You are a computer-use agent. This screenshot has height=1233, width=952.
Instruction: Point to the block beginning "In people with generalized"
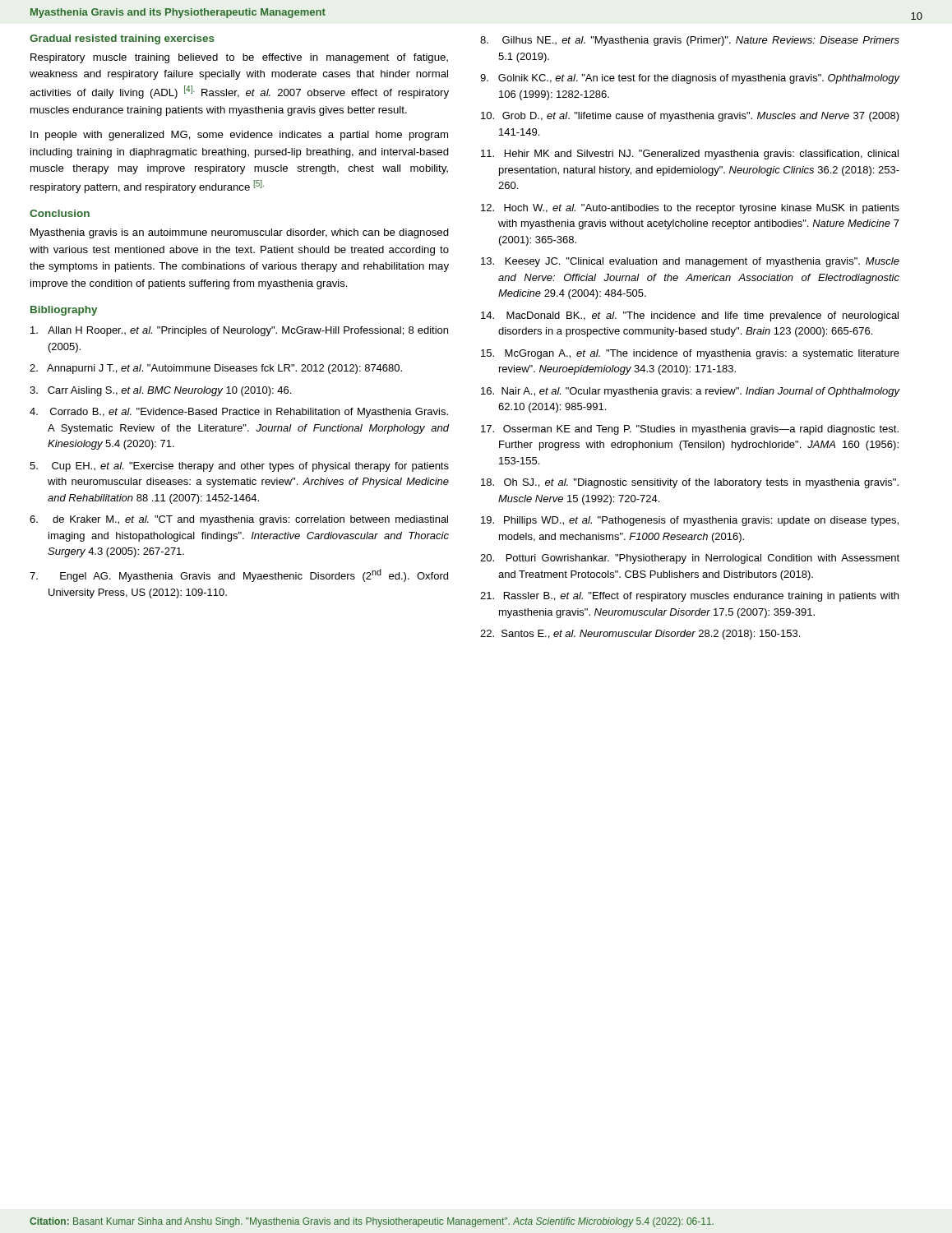[239, 161]
